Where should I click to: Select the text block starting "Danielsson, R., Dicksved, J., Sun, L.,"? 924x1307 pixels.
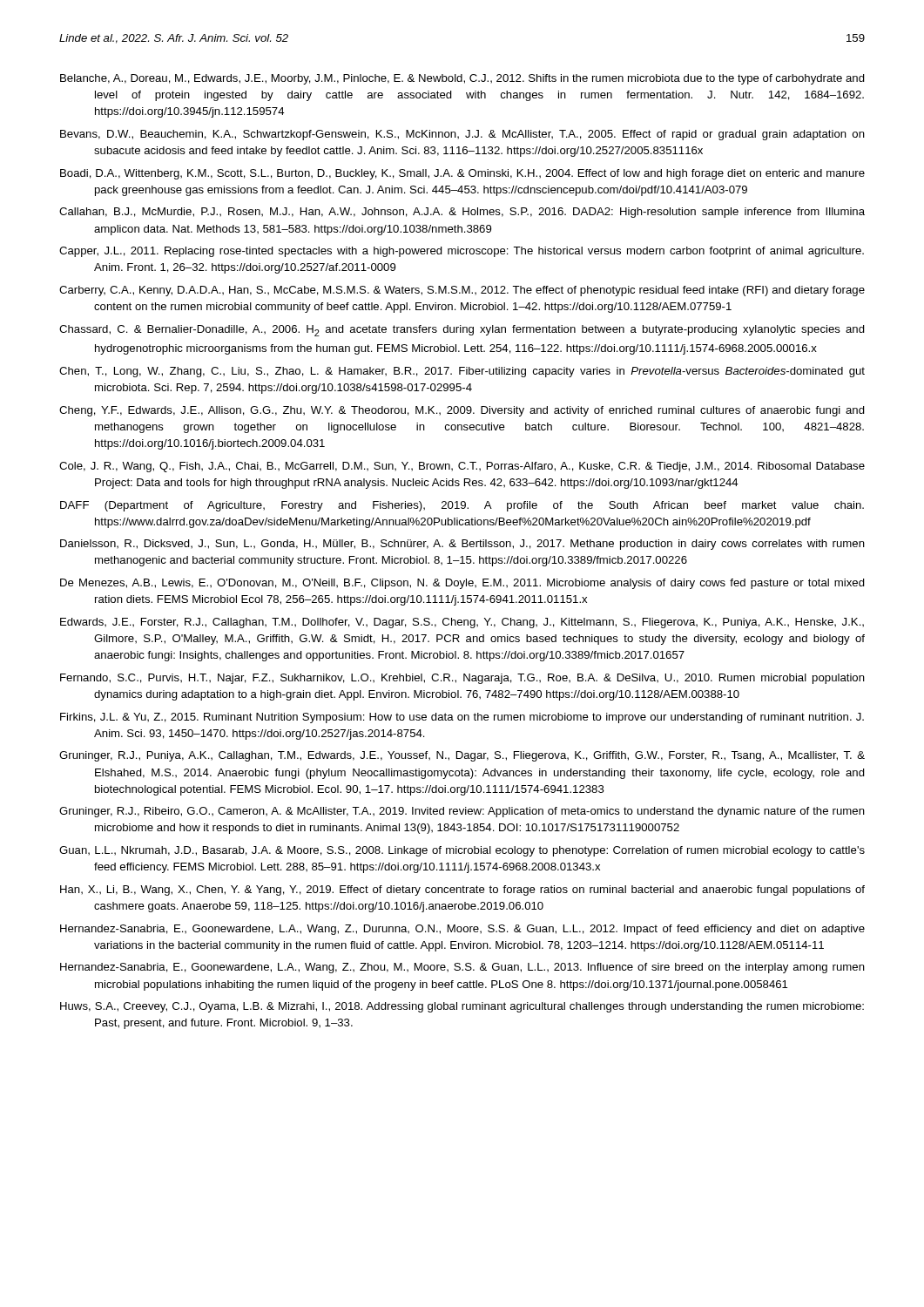[462, 552]
